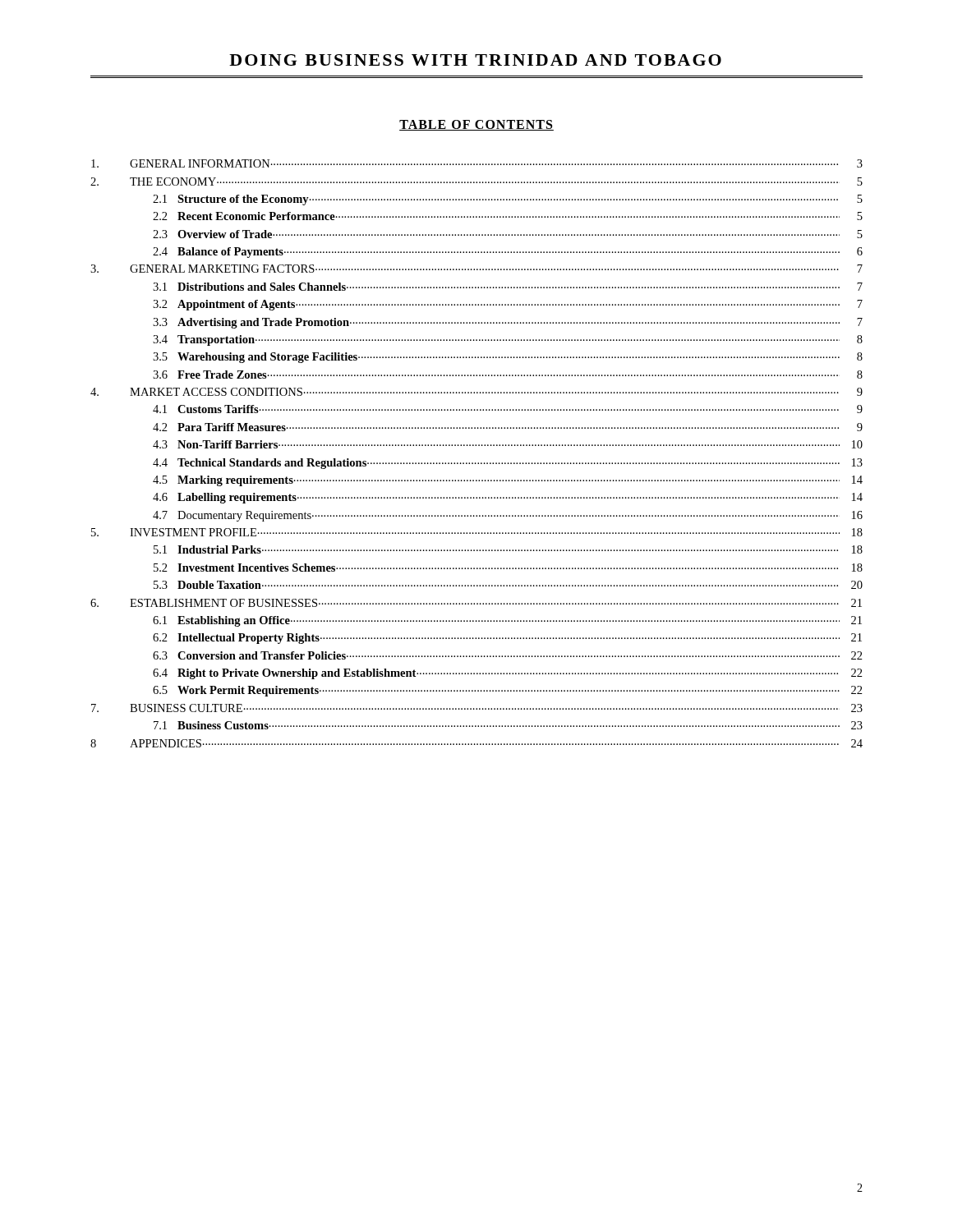953x1232 pixels.
Task: Click where it says "4. MARKET ACCESS CONDITIONS 9"
Action: pos(476,391)
